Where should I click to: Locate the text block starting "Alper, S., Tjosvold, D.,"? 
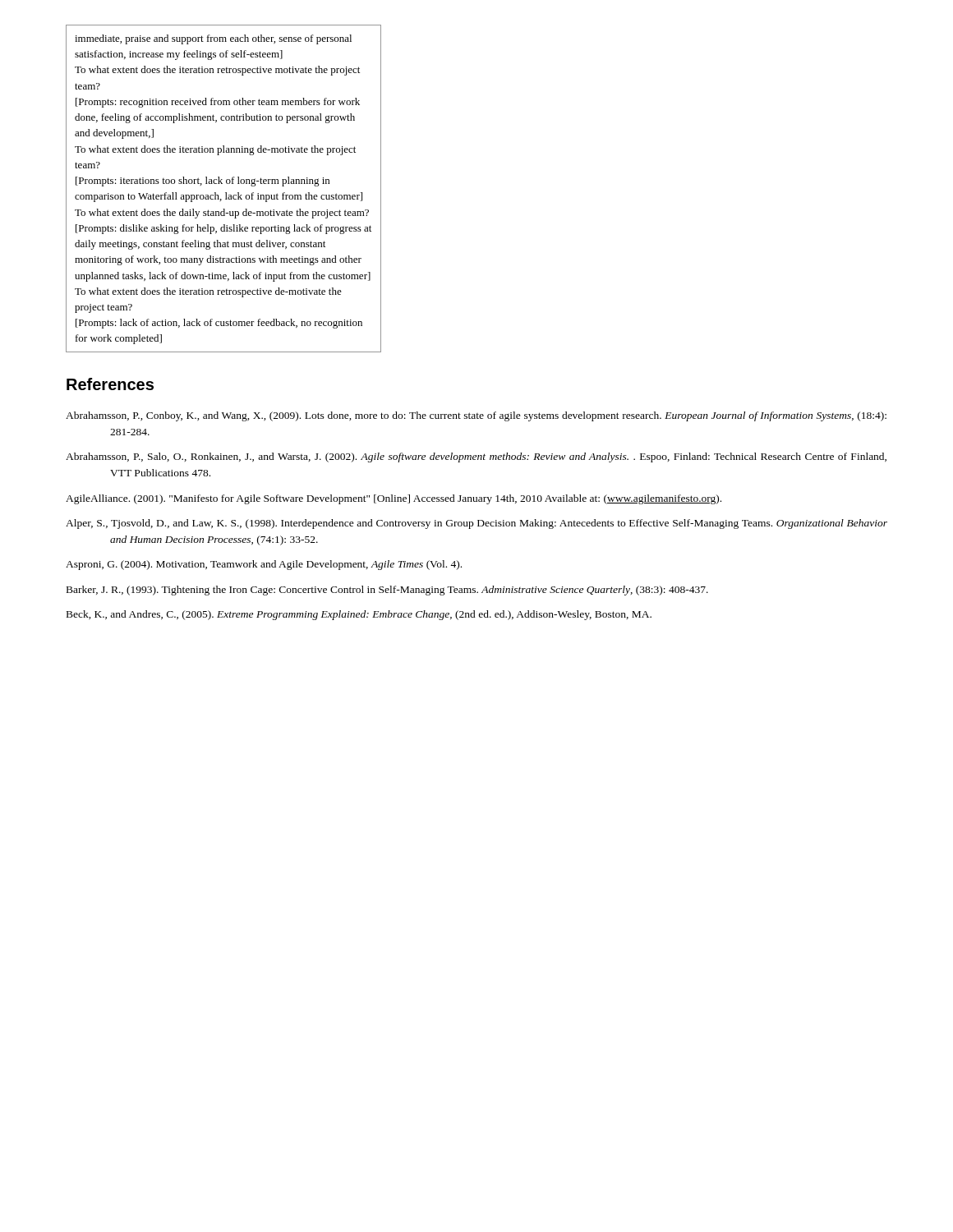[x=476, y=531]
